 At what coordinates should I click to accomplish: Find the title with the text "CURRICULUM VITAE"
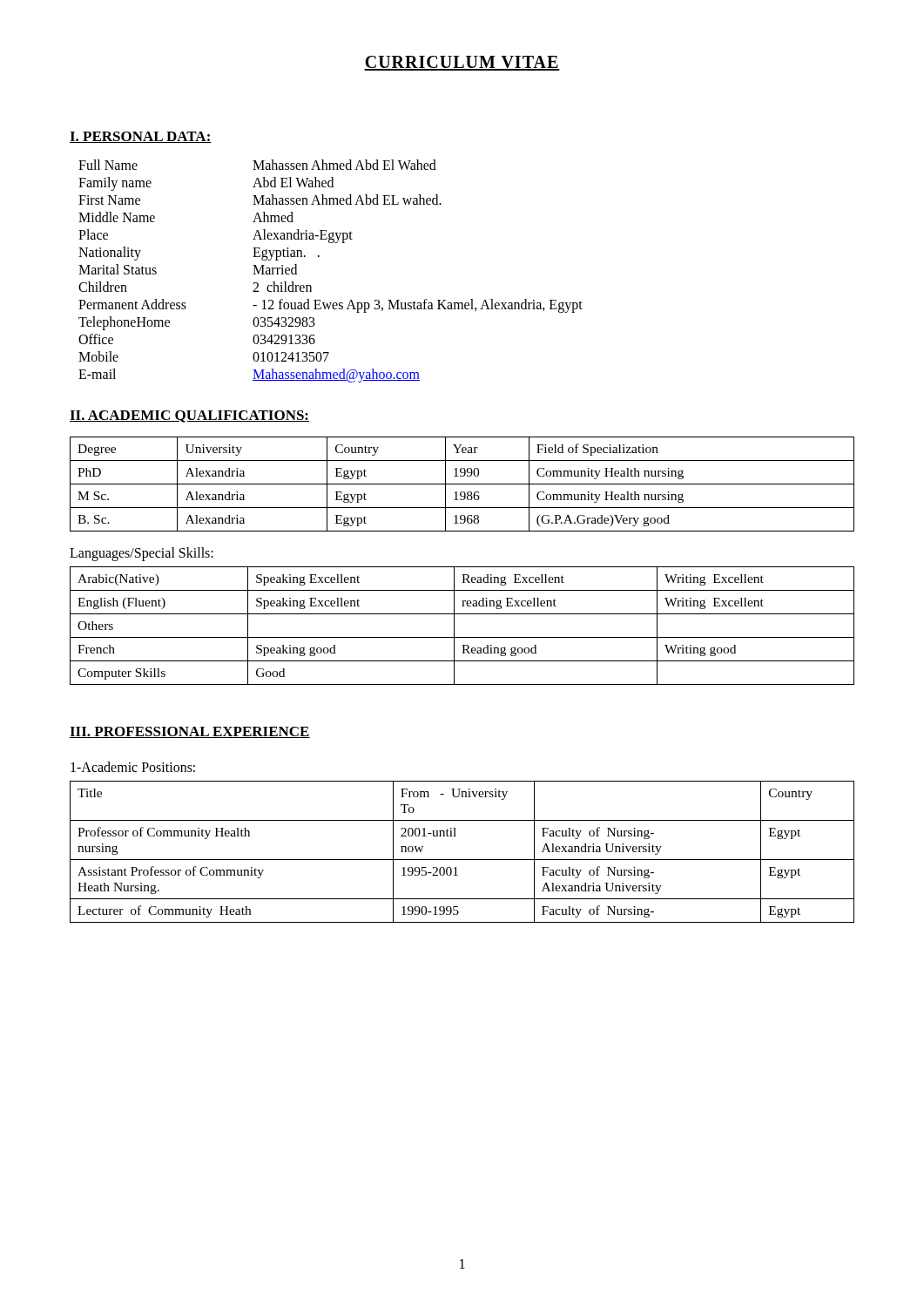[462, 62]
